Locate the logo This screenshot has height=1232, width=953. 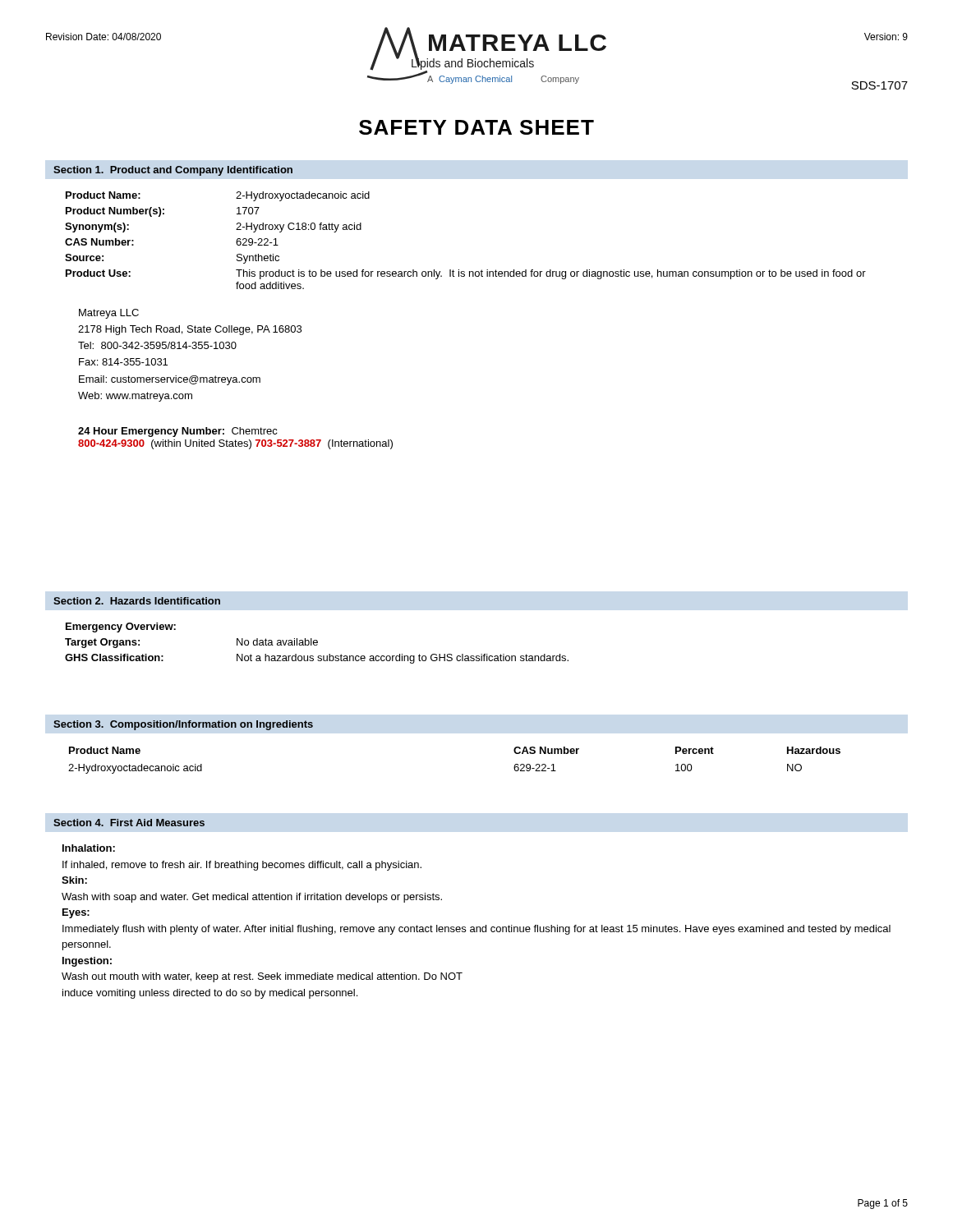[476, 53]
